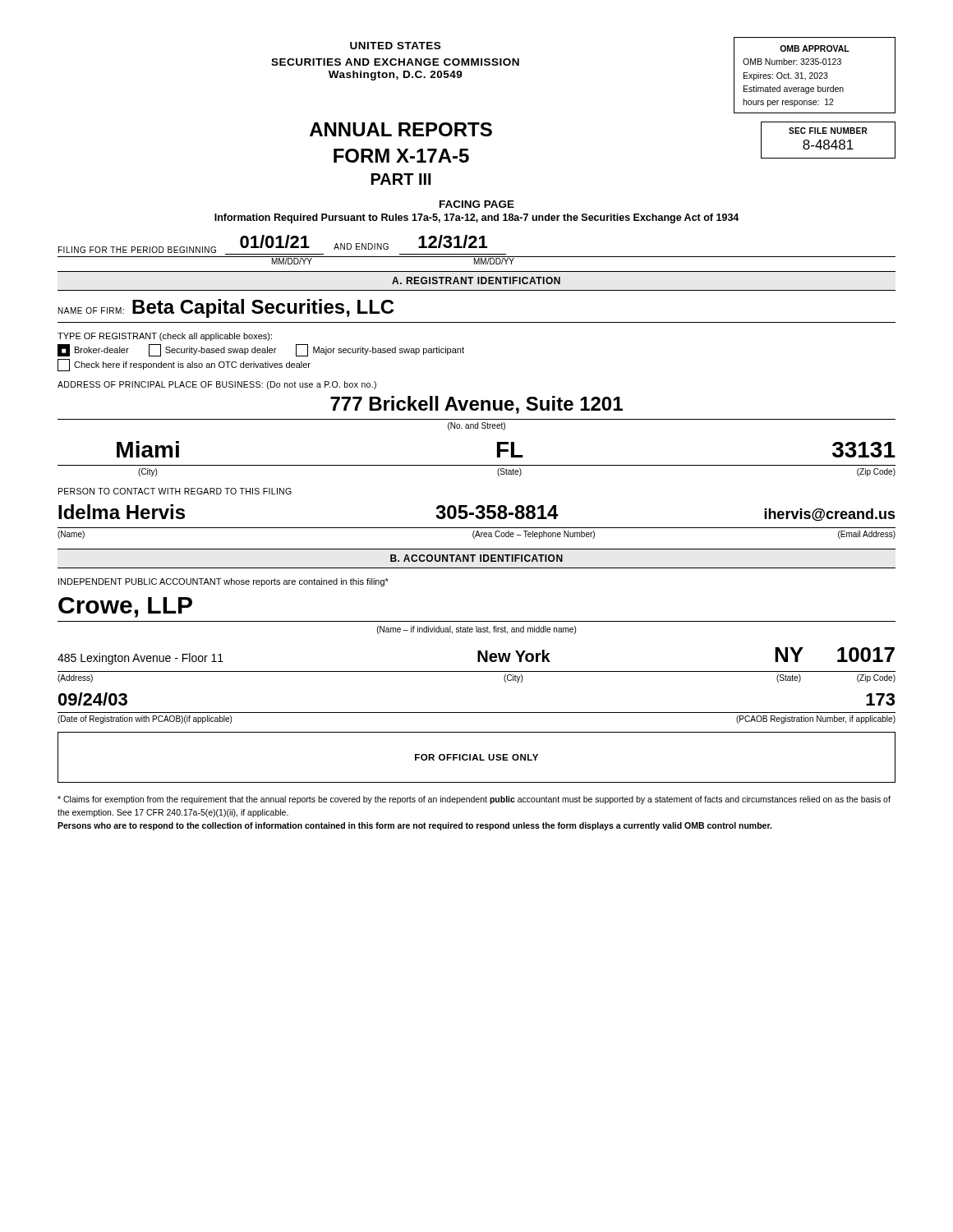Image resolution: width=953 pixels, height=1232 pixels.
Task: Click on the section header with the text "A. REGISTRANT IDENTIFICATION"
Action: click(x=476, y=281)
